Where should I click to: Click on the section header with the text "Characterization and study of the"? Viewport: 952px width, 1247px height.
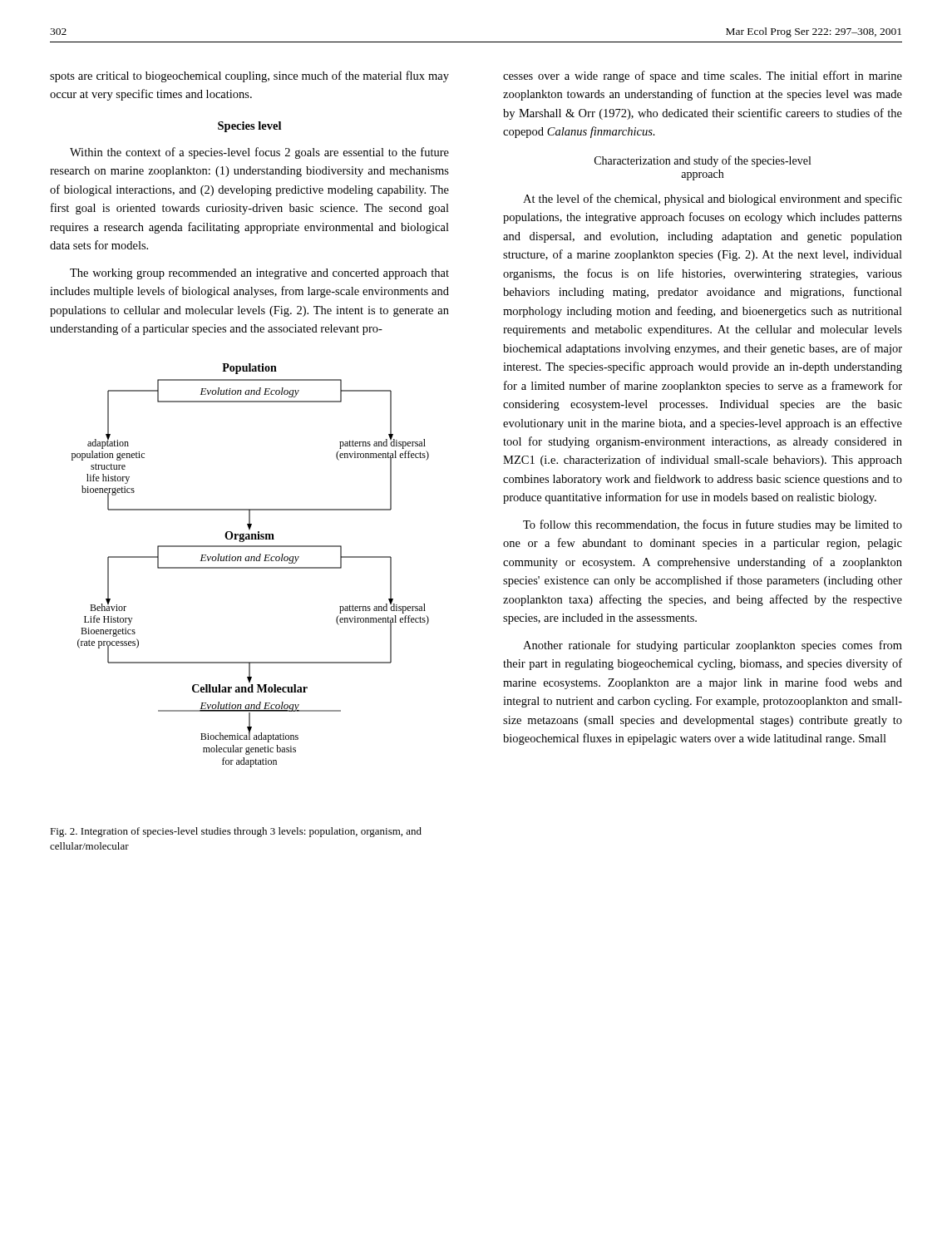(703, 167)
